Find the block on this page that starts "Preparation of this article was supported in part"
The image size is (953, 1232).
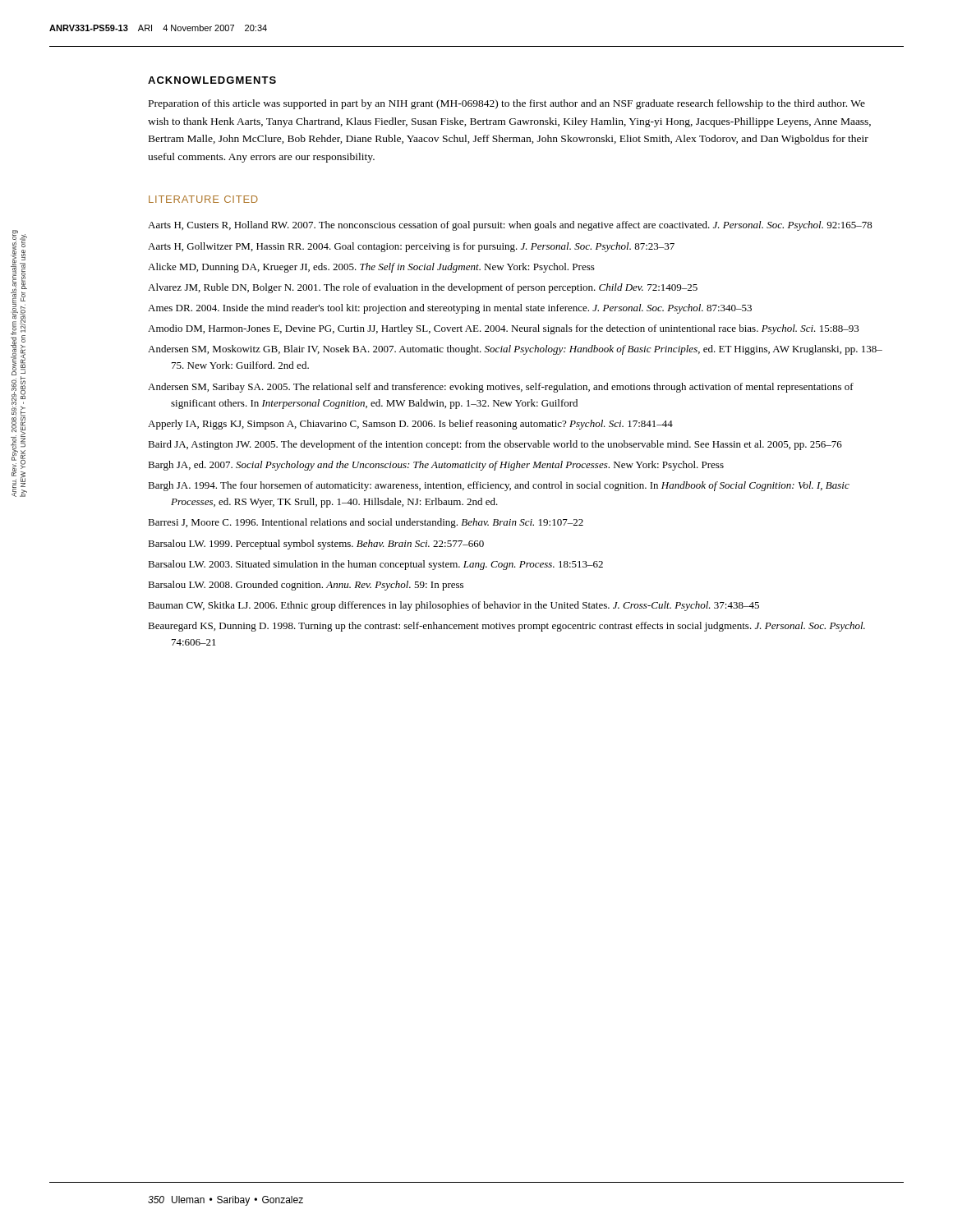pos(510,130)
